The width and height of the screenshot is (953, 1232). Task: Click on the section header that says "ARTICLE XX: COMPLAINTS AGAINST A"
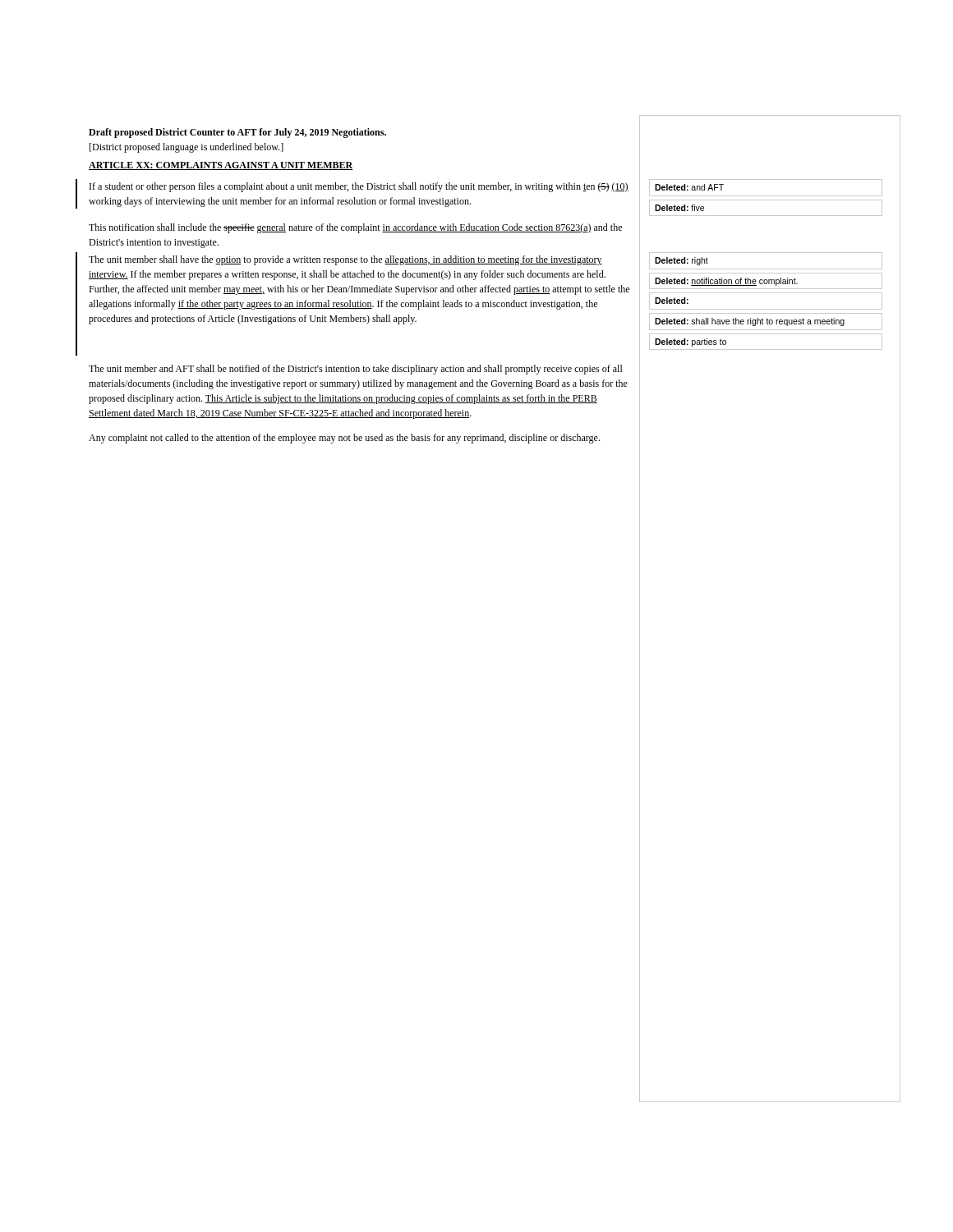[360, 165]
